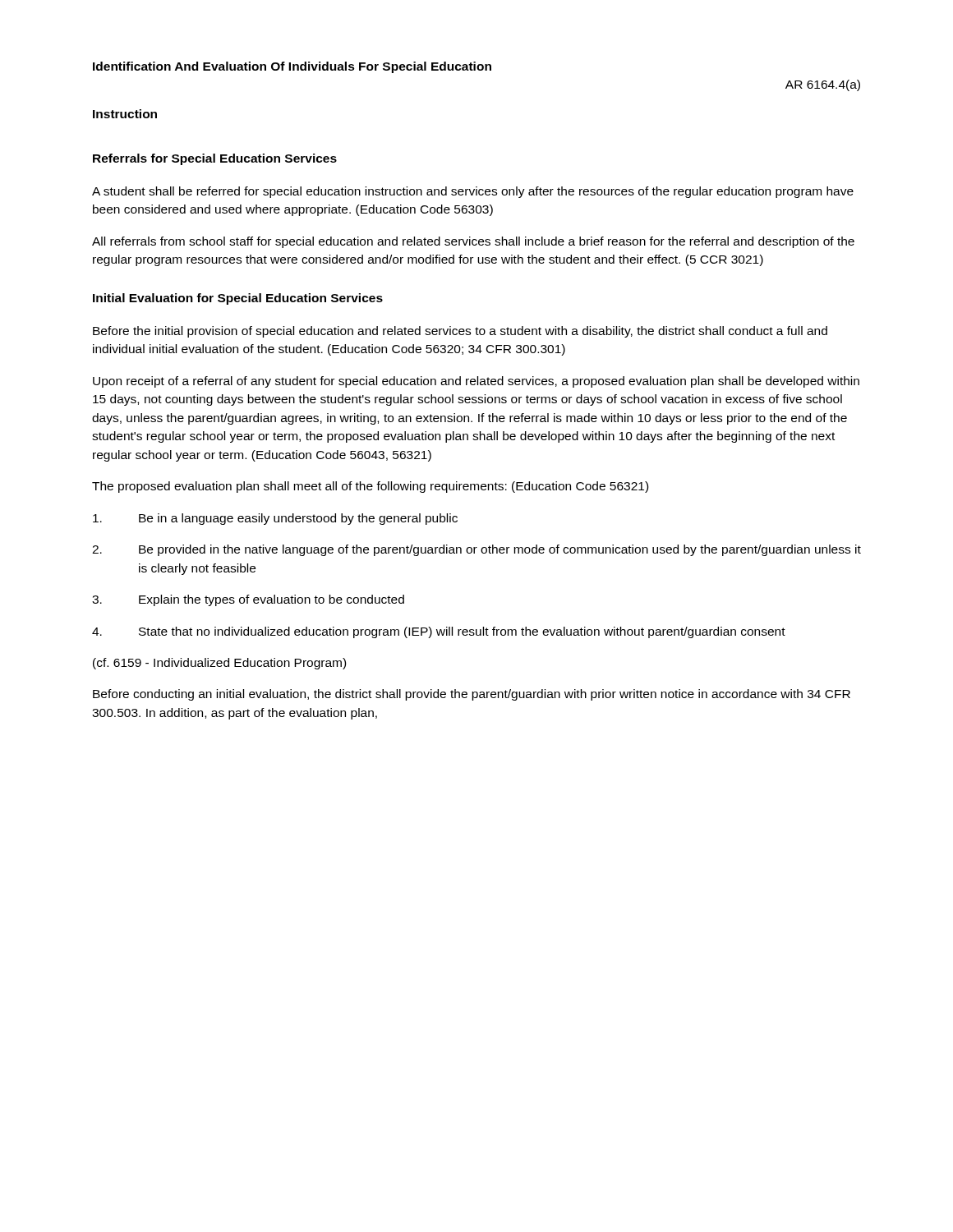Click on the element starting "3. Explain the types of evaluation to"
953x1232 pixels.
click(248, 600)
